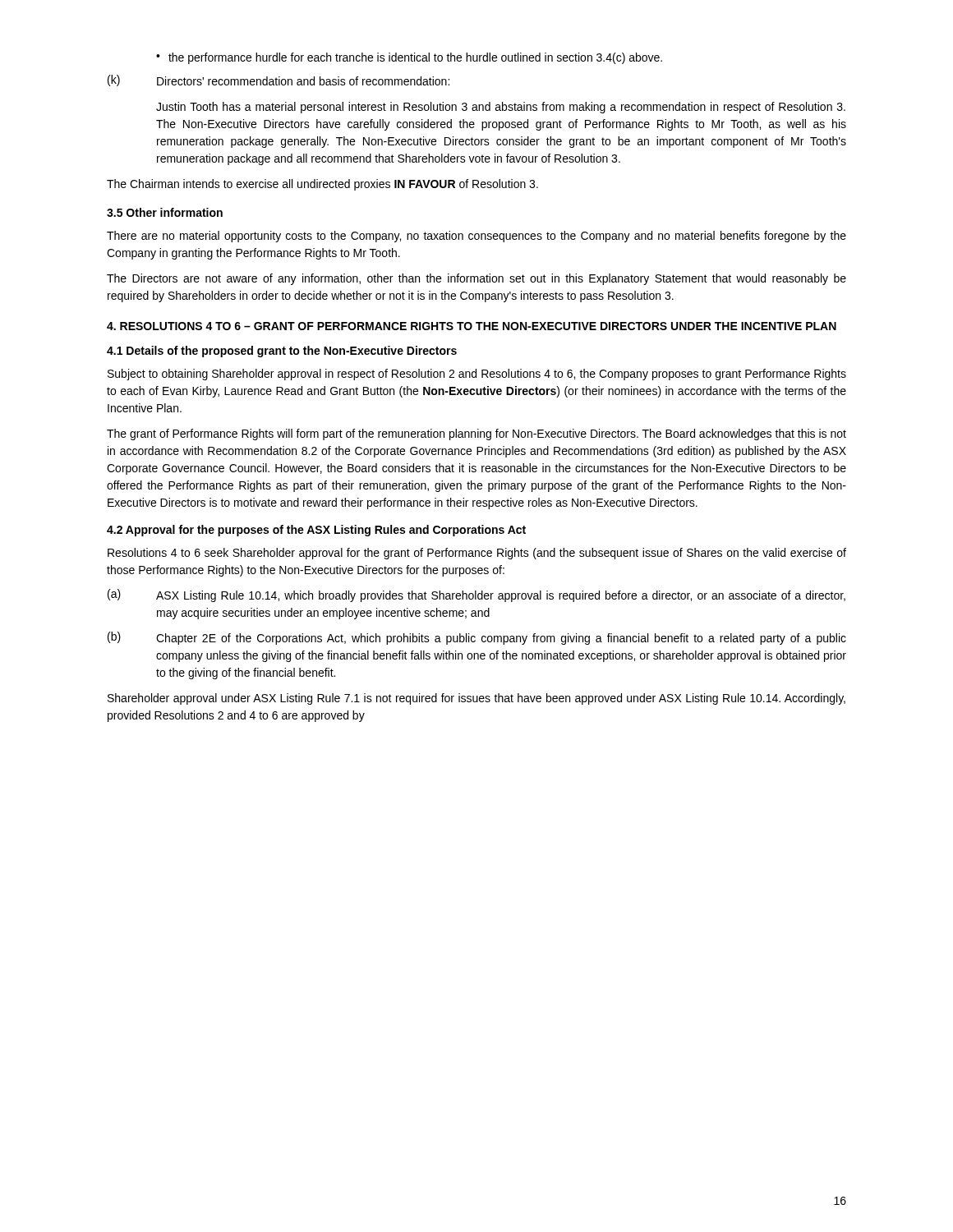Point to the text block starting "4.2 Approval for the purposes of"

tap(316, 530)
